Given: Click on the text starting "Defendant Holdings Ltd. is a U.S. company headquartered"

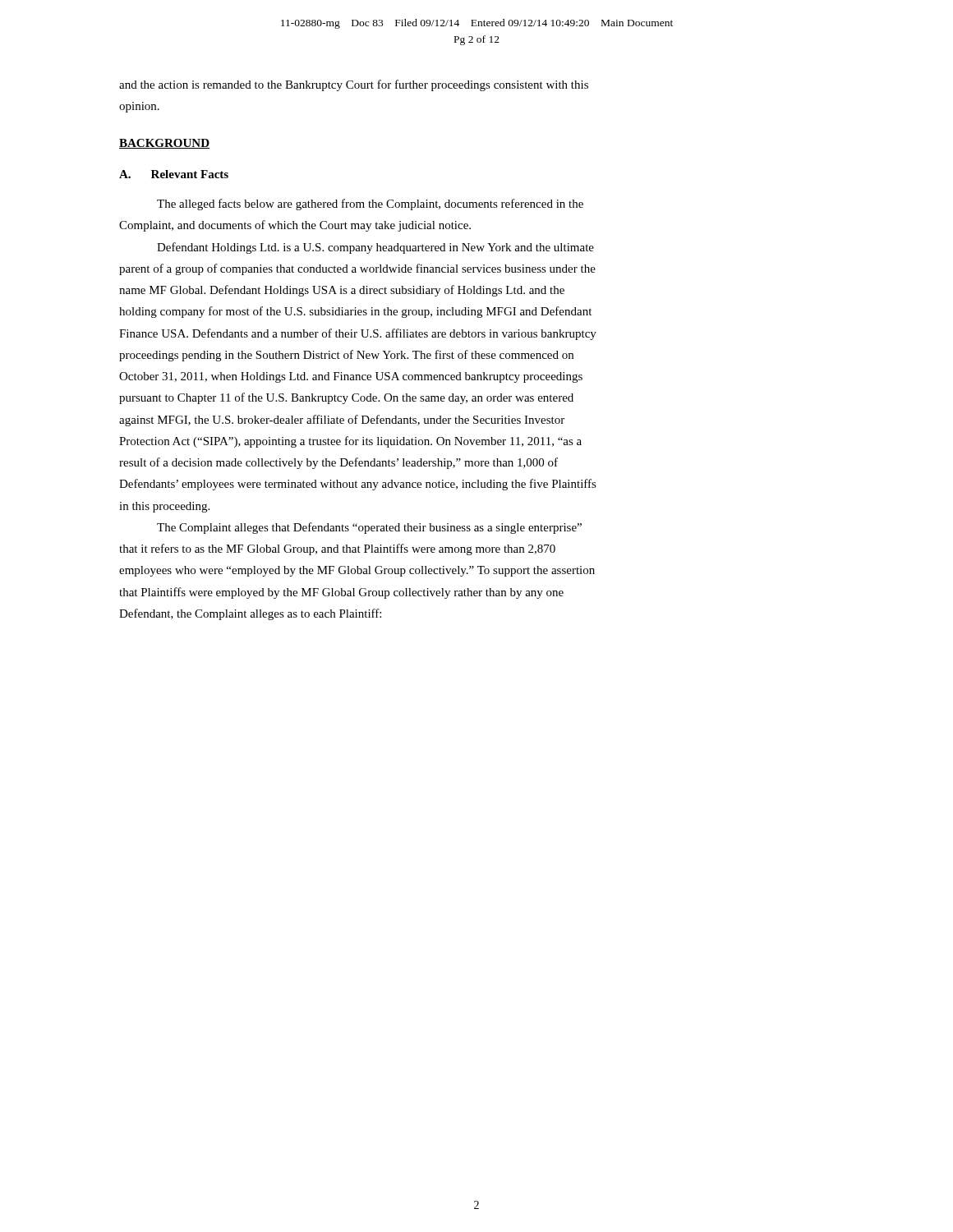Looking at the screenshot, I should tap(476, 376).
